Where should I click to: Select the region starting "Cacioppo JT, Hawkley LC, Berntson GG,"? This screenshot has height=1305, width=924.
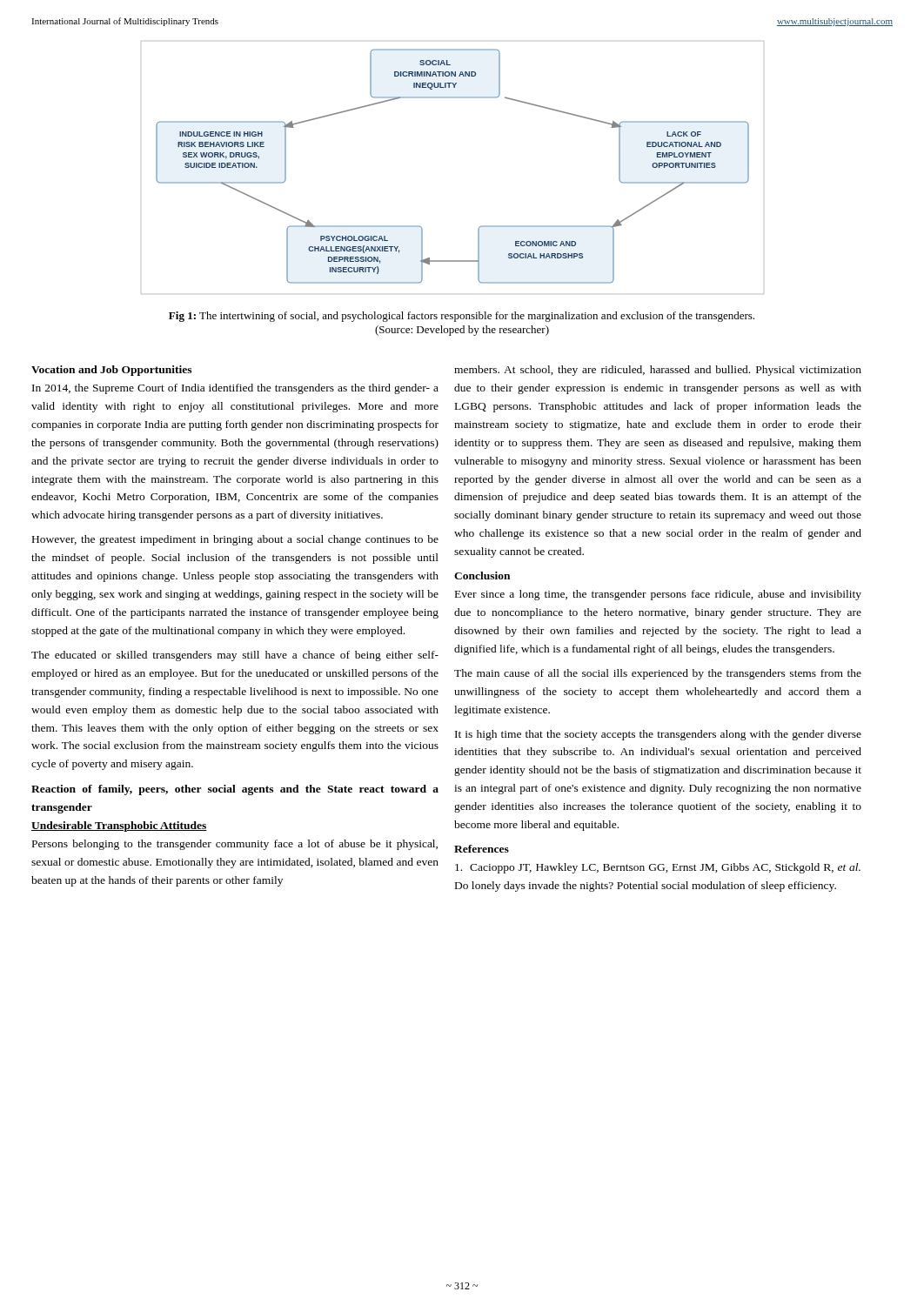click(x=658, y=877)
